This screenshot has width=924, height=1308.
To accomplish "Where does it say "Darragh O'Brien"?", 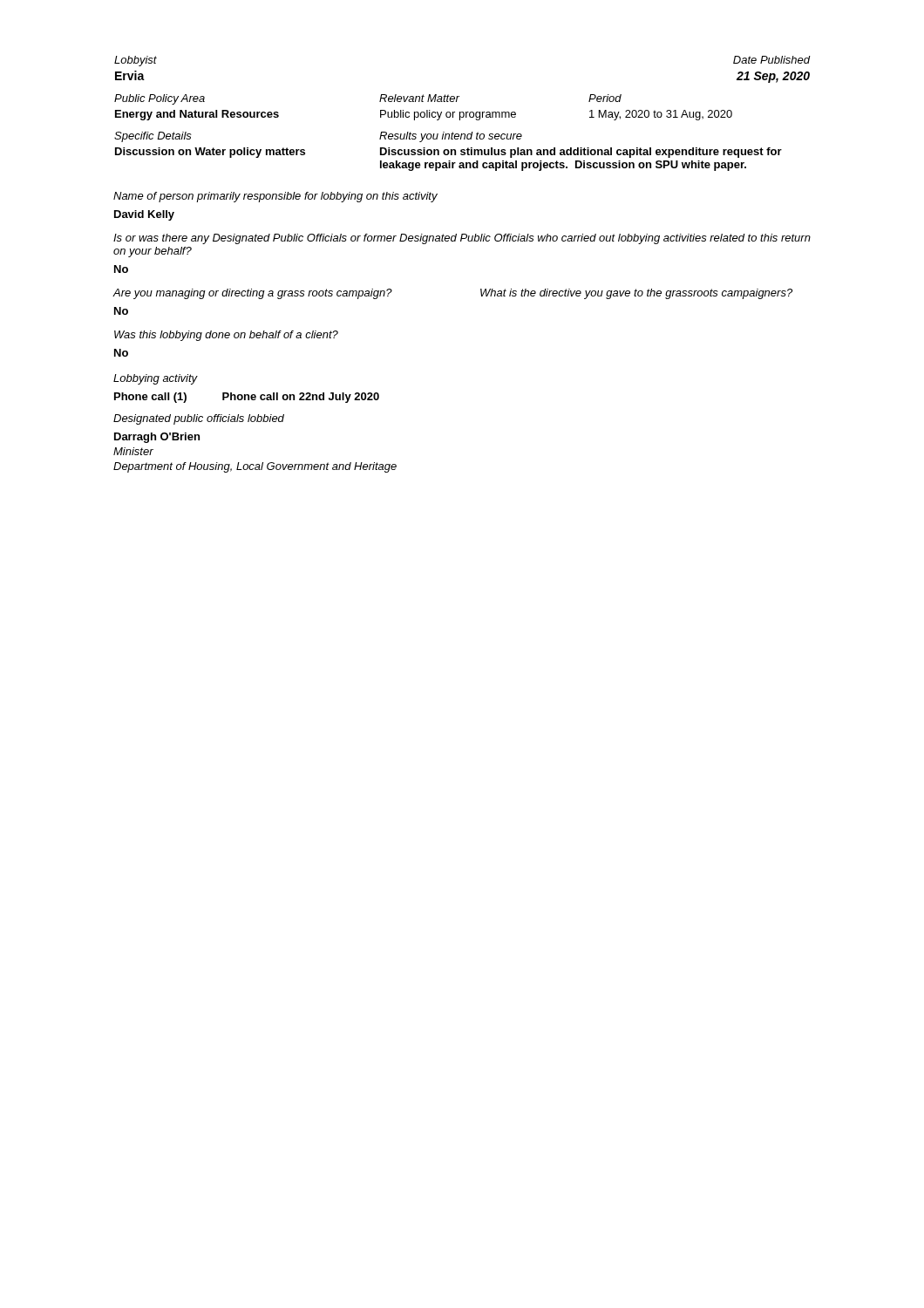I will (x=157, y=436).
